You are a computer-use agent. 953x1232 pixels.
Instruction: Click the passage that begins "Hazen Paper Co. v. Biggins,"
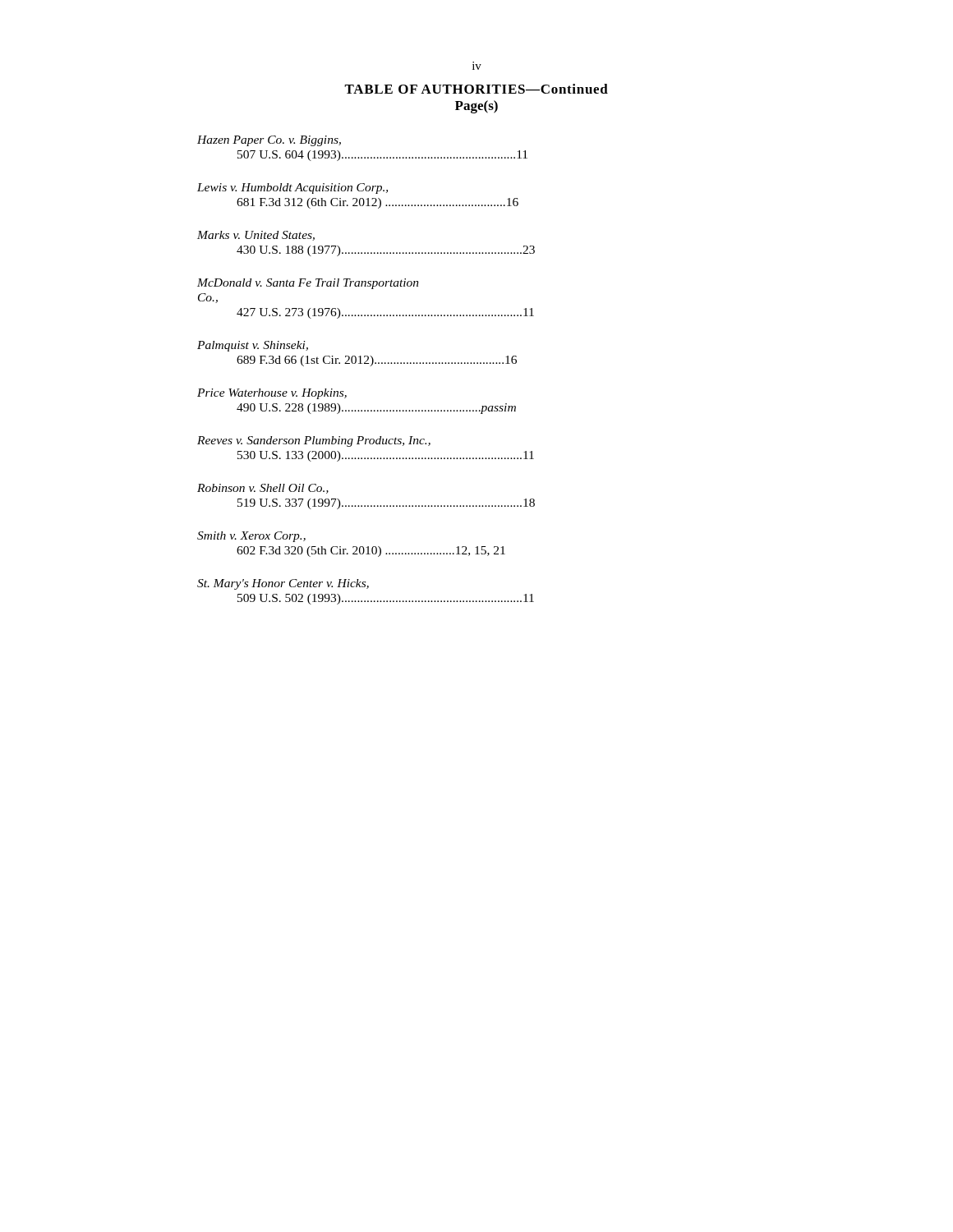click(476, 147)
